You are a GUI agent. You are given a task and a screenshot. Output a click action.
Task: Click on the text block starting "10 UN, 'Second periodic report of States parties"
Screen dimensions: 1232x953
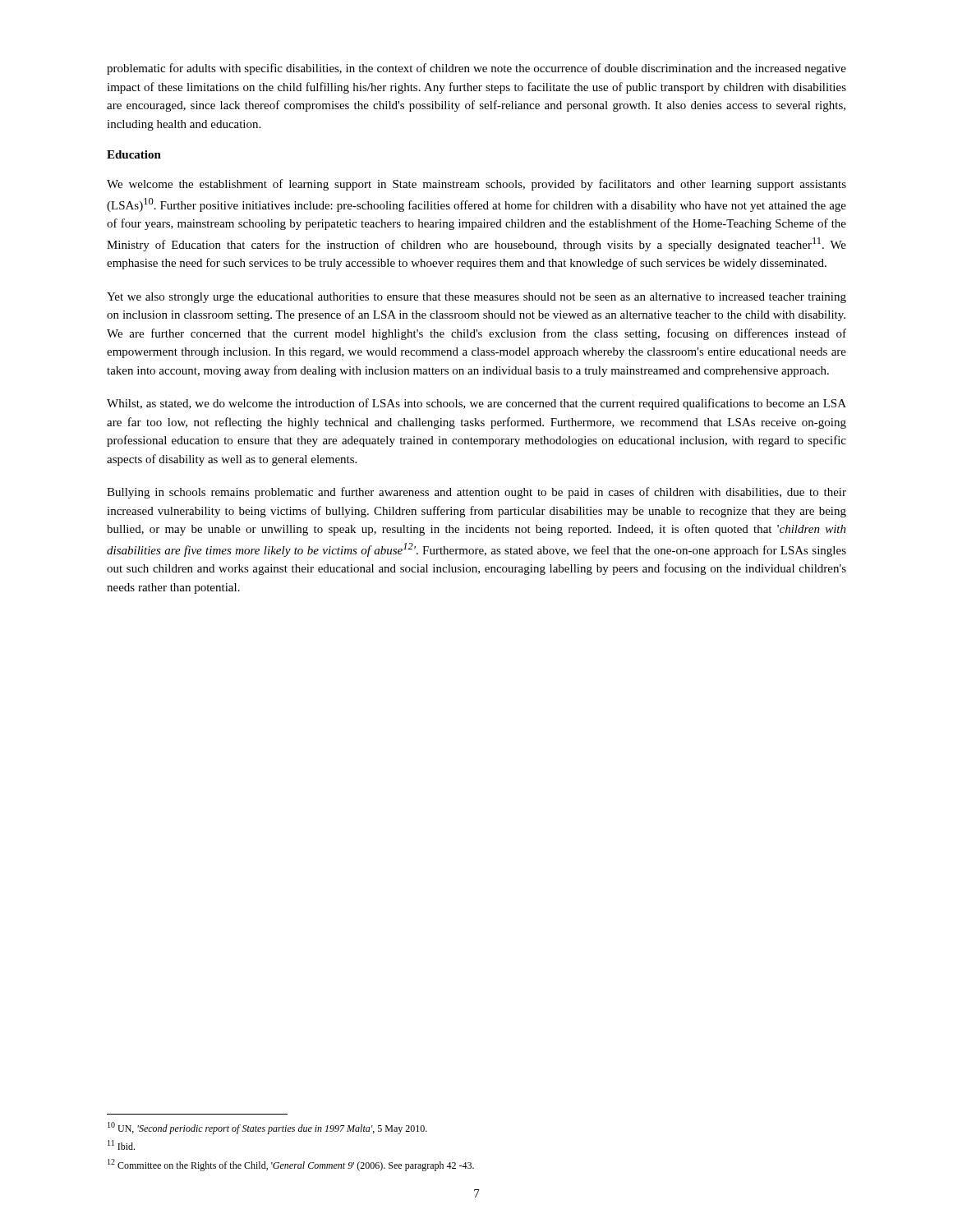coord(267,1127)
